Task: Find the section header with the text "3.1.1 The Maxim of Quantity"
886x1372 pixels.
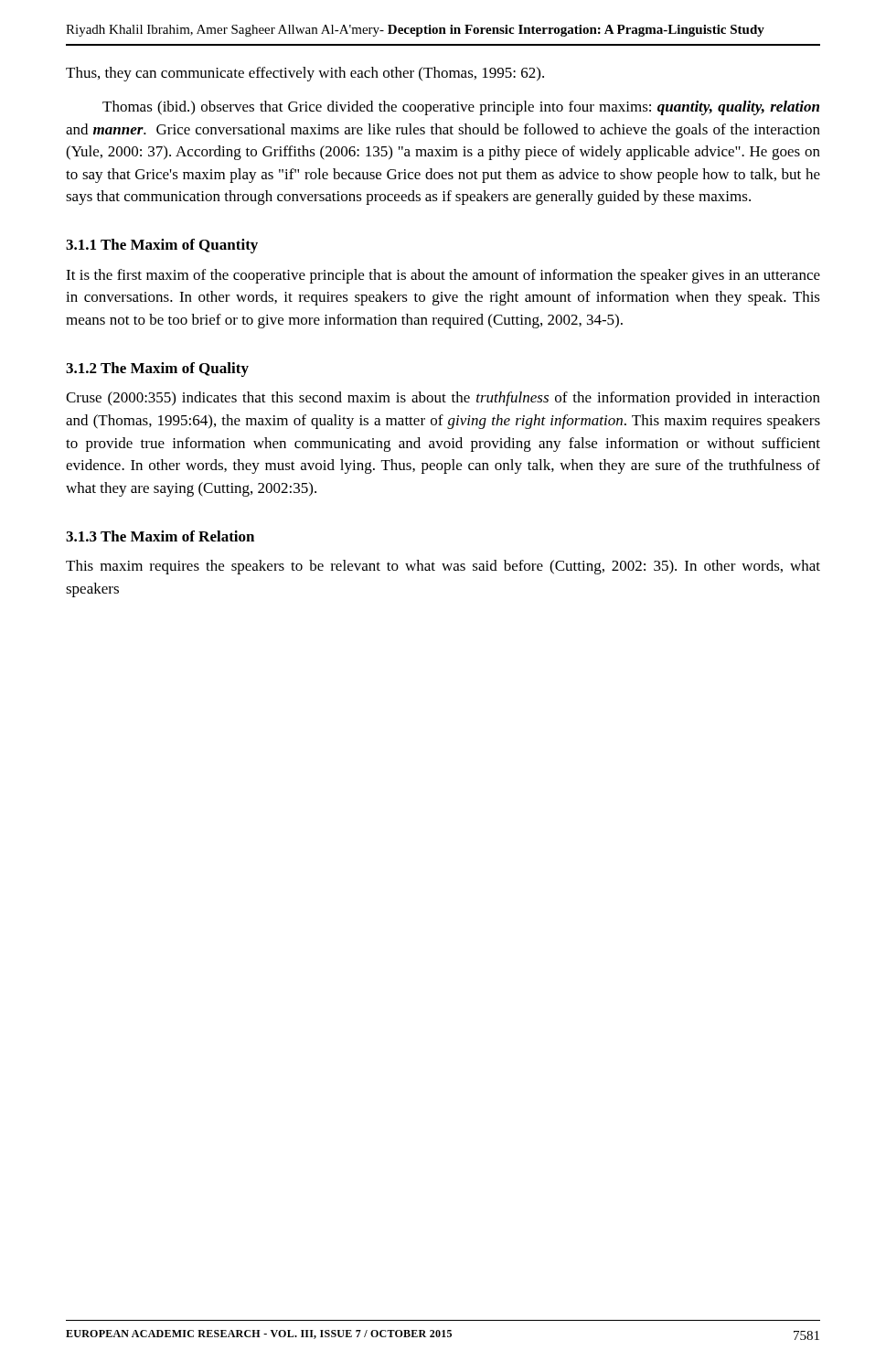Action: 162,245
